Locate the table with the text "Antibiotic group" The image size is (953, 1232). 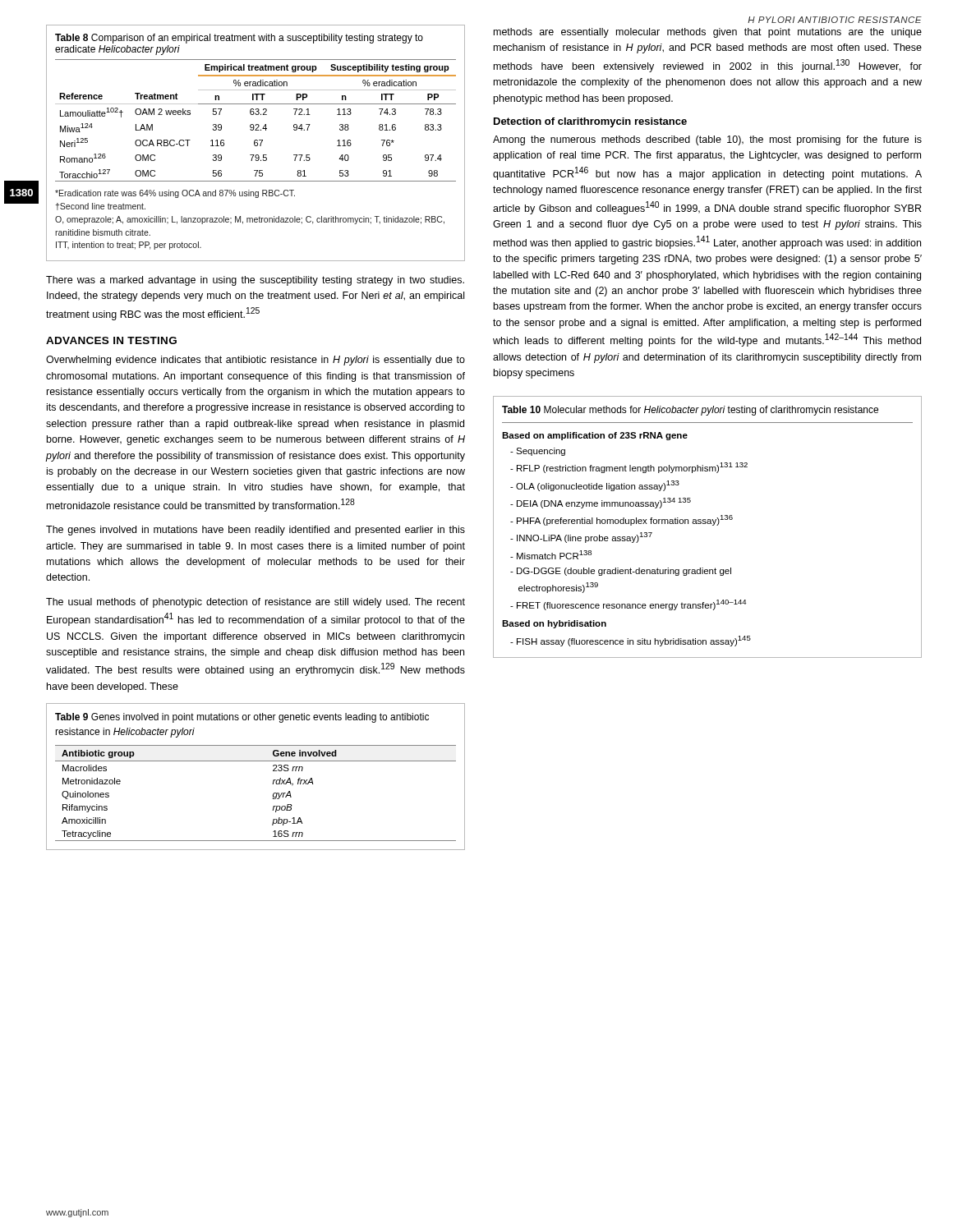255,777
